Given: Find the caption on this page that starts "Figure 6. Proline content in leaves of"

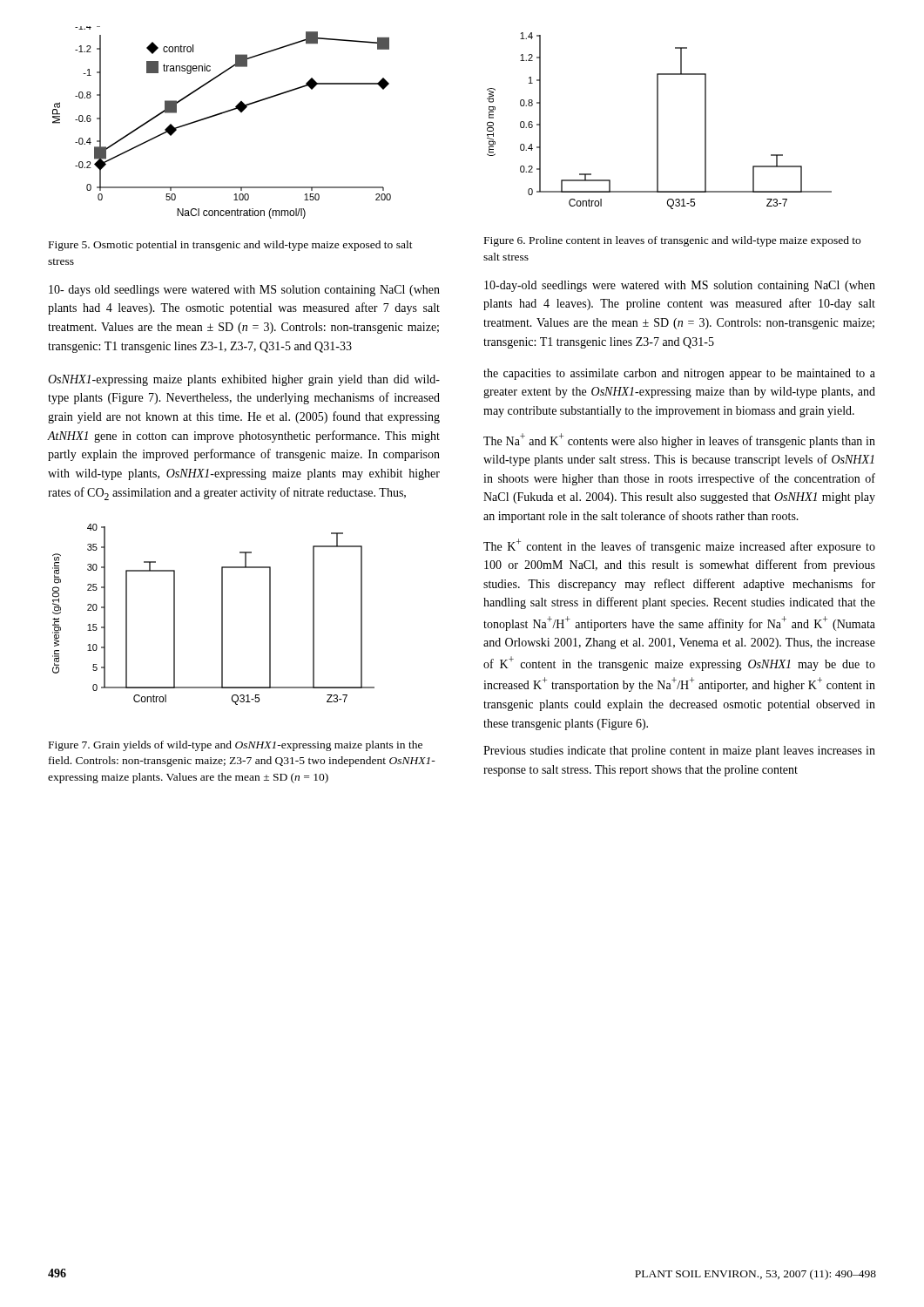Looking at the screenshot, I should pyautogui.click(x=672, y=248).
